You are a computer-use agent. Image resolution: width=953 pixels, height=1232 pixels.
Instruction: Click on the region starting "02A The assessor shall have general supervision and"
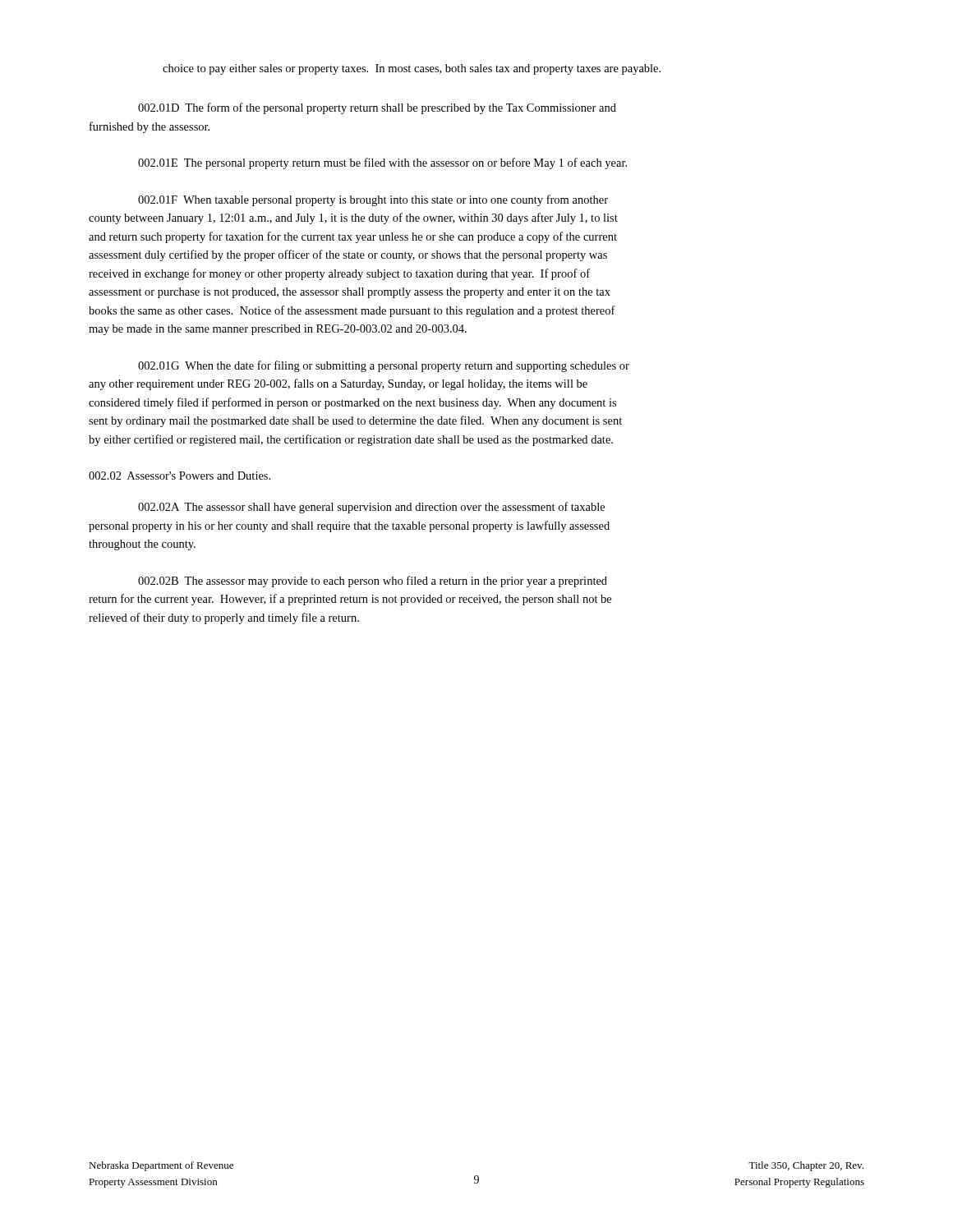[x=349, y=526]
